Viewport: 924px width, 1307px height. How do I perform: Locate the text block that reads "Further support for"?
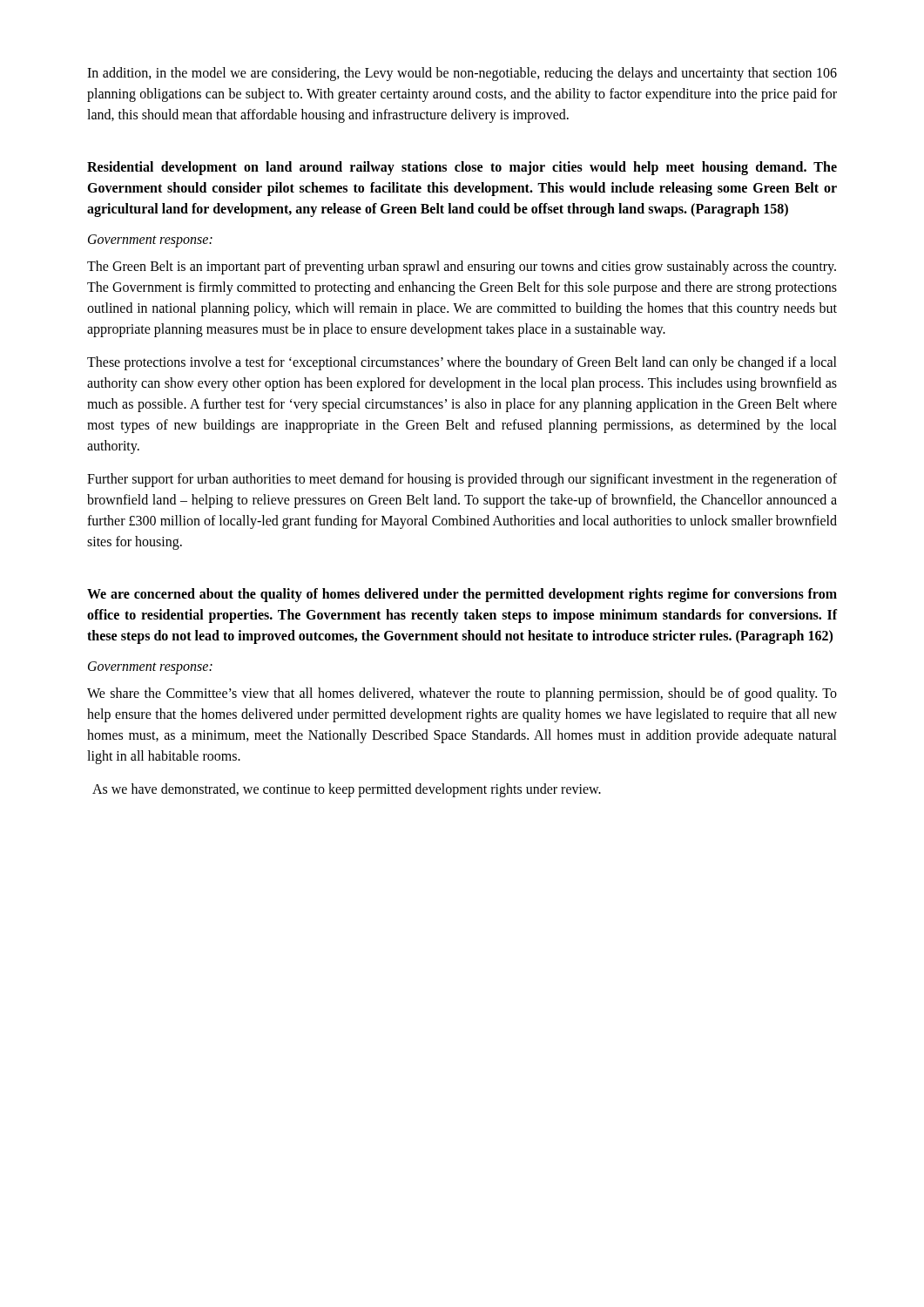point(462,510)
